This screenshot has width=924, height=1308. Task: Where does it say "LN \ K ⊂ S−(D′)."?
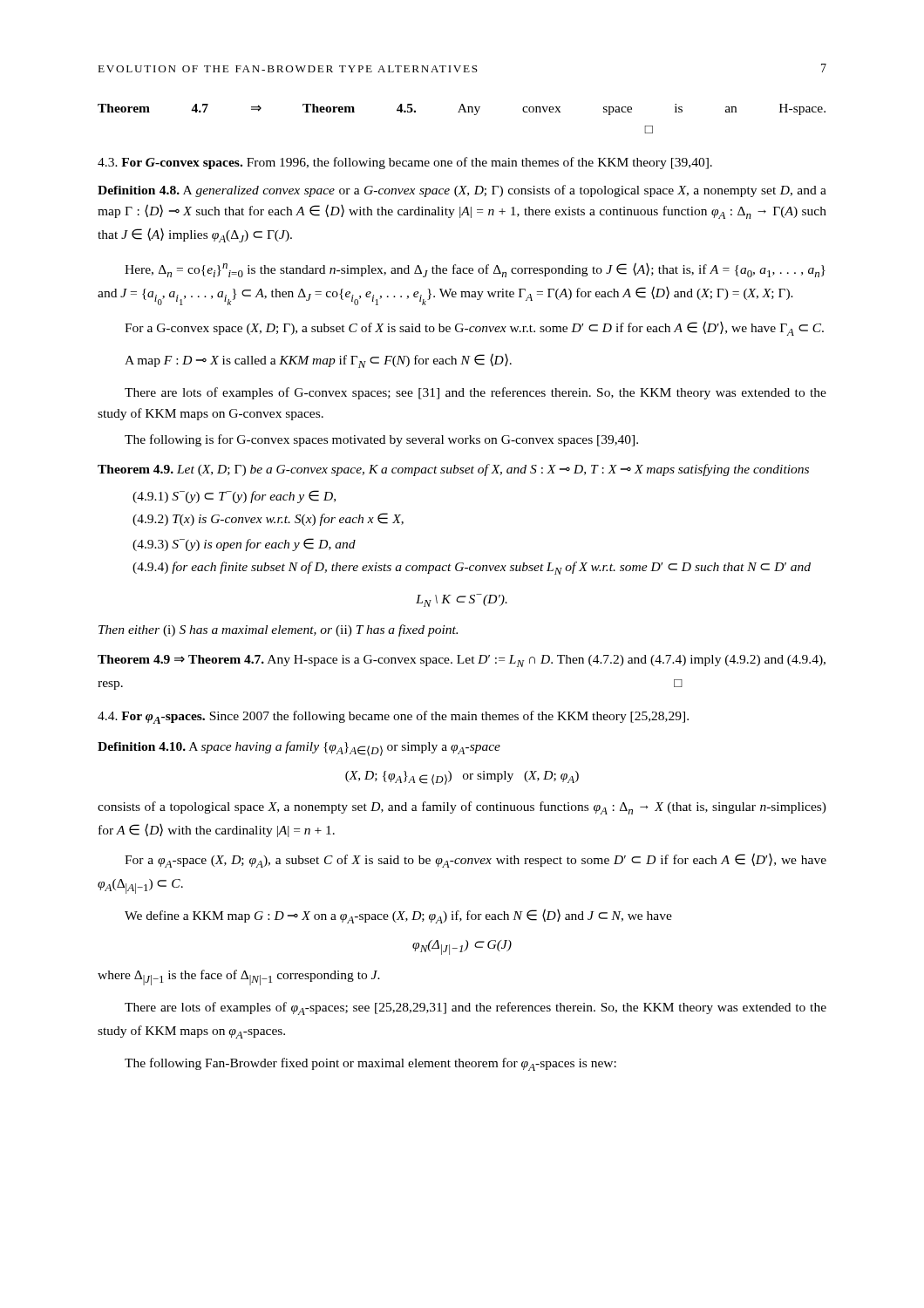(462, 598)
